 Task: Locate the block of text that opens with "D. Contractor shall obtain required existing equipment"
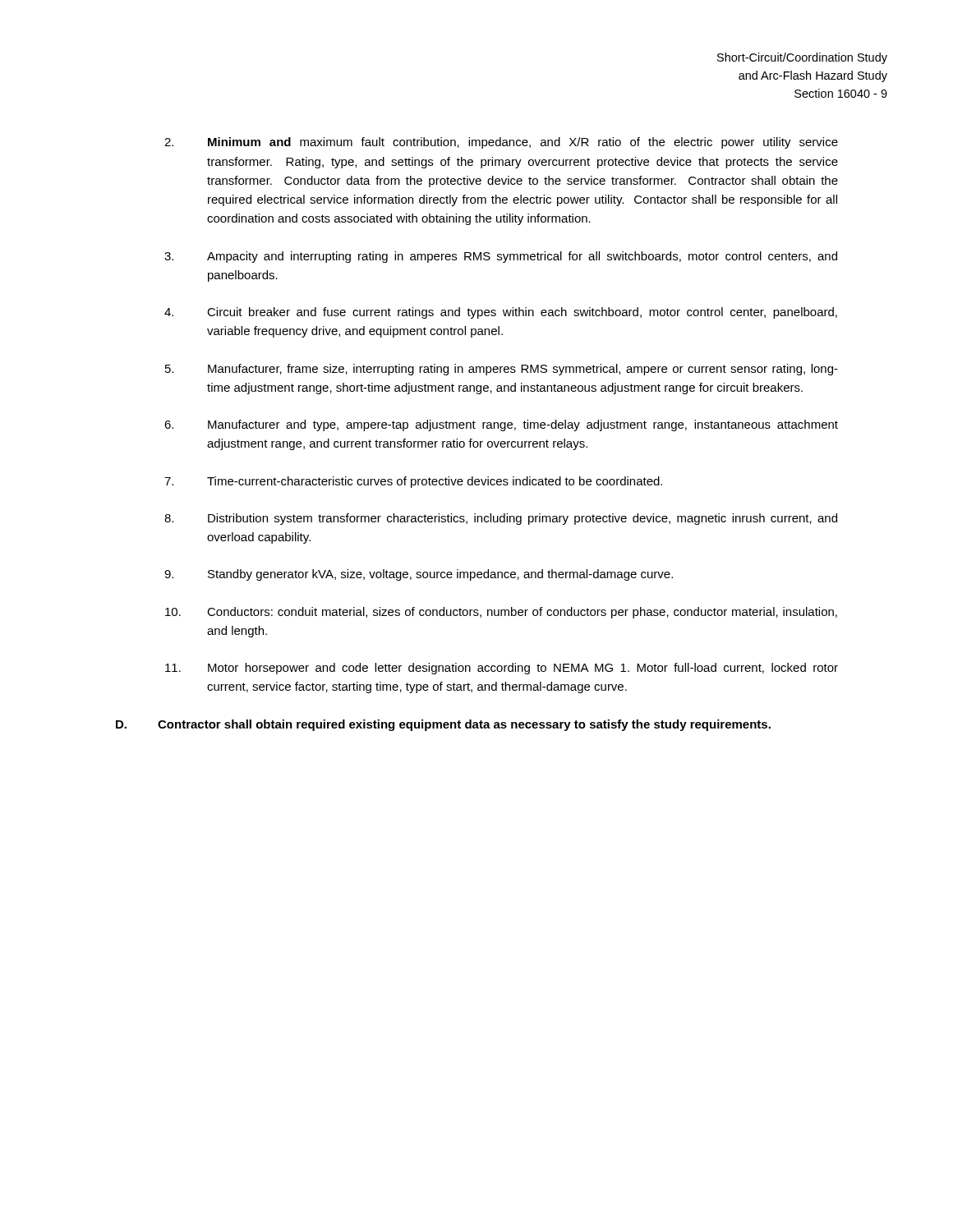point(443,724)
